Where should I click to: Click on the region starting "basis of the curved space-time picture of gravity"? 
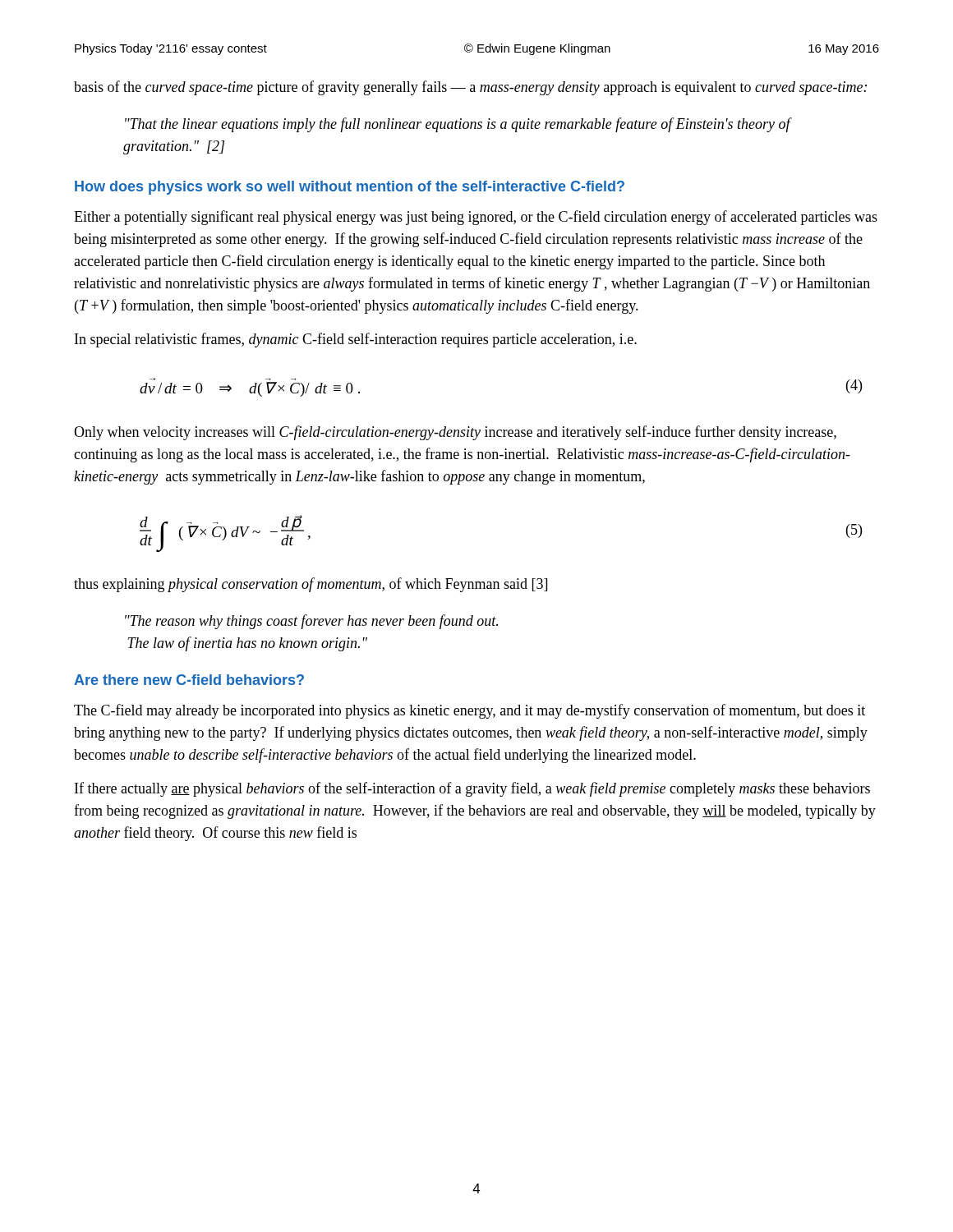coord(471,87)
